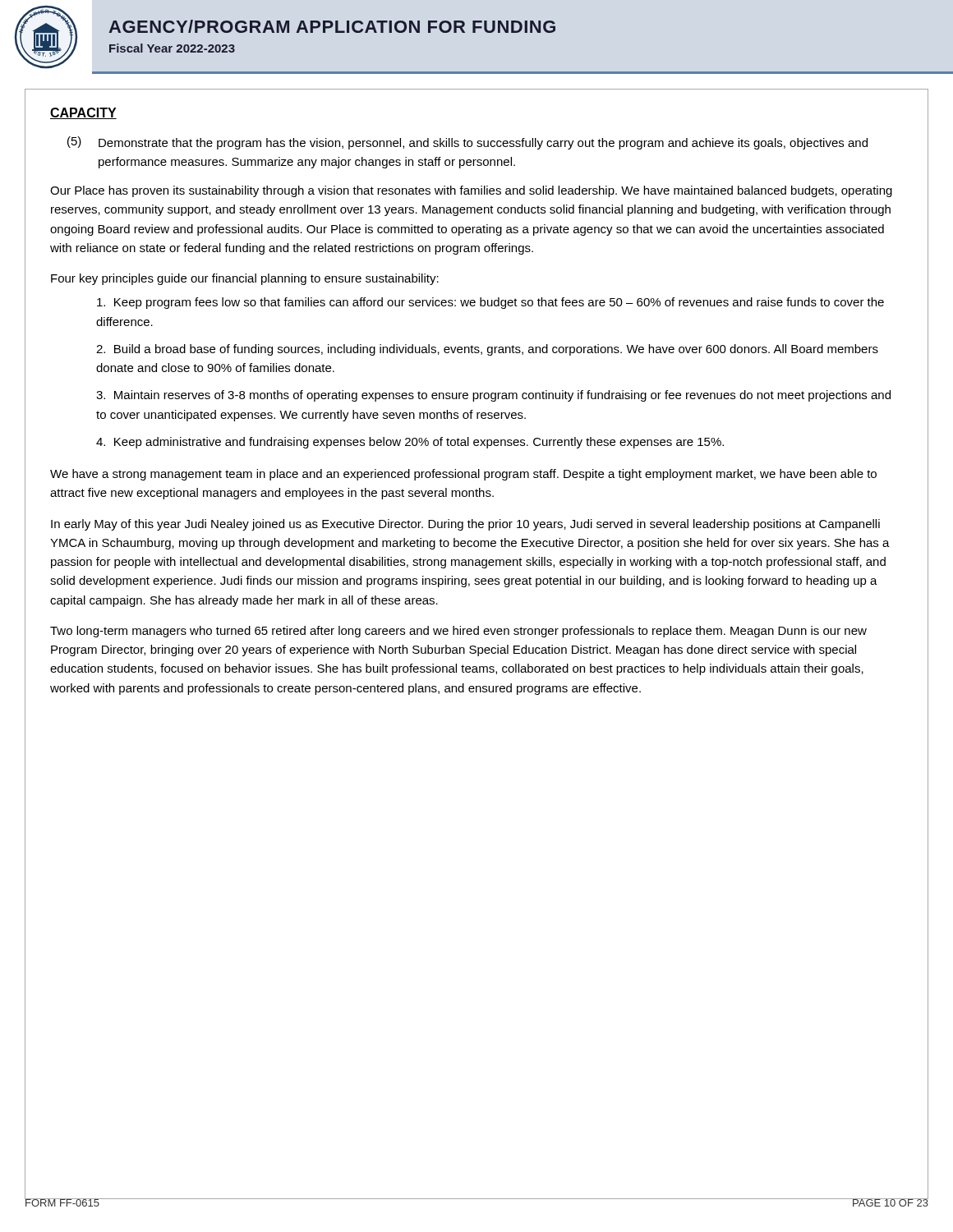The width and height of the screenshot is (953, 1232).
Task: Click on the text block starting "2. Build a"
Action: 487,358
